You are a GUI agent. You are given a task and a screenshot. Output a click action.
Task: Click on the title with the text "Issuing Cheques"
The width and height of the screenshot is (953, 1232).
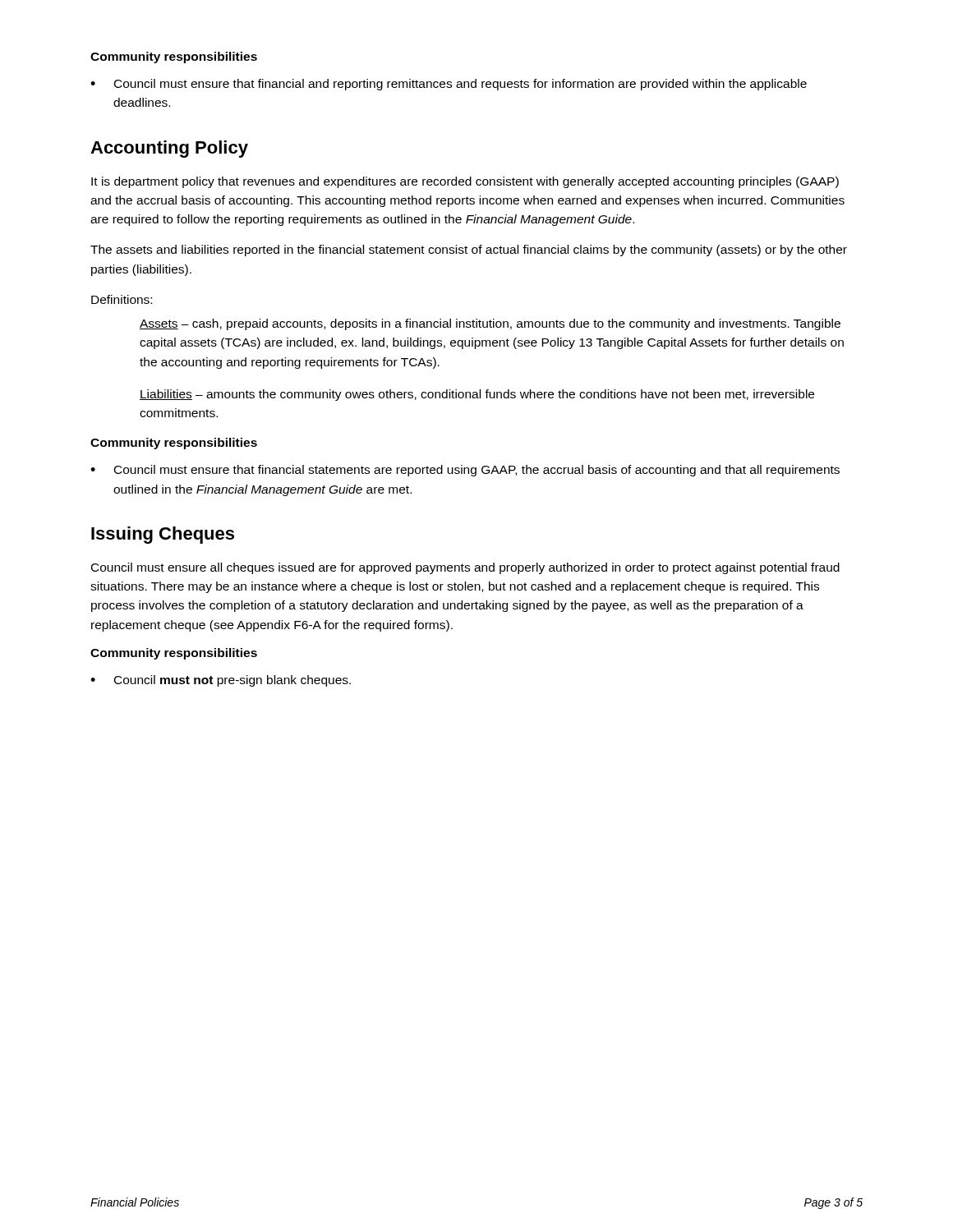(163, 533)
